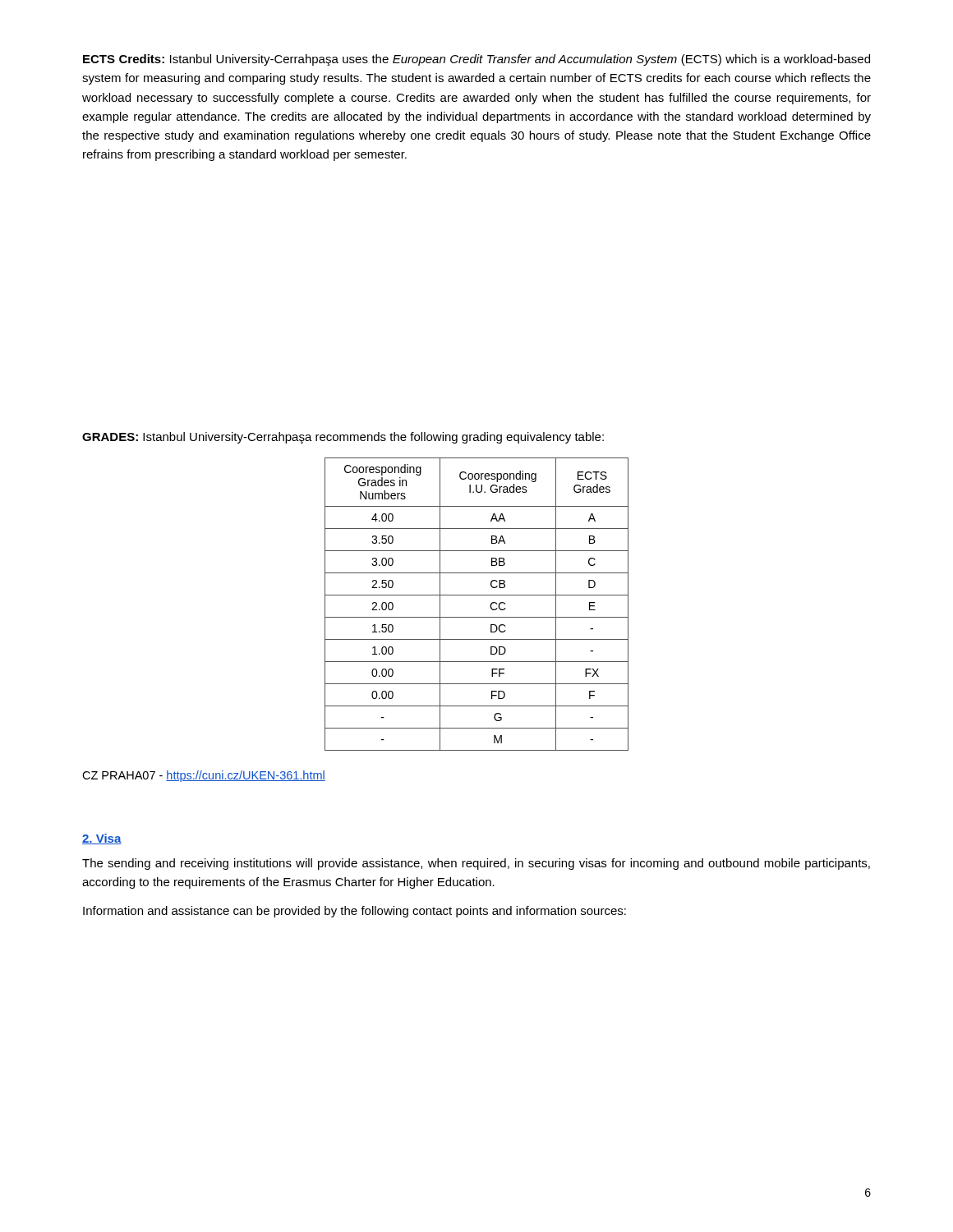Select the text block with the text "Information and assistance"

click(354, 911)
